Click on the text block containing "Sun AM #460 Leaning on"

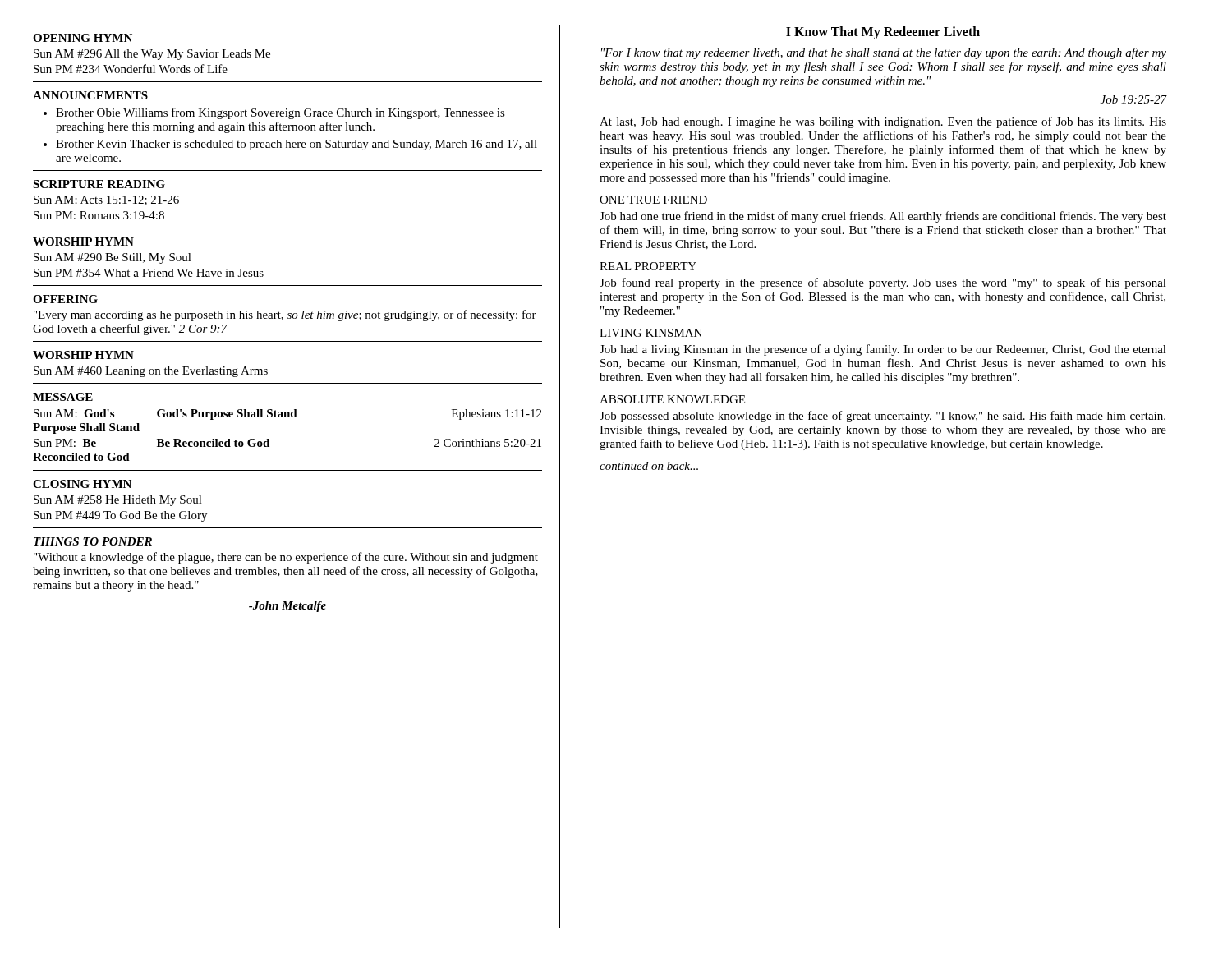(x=150, y=371)
